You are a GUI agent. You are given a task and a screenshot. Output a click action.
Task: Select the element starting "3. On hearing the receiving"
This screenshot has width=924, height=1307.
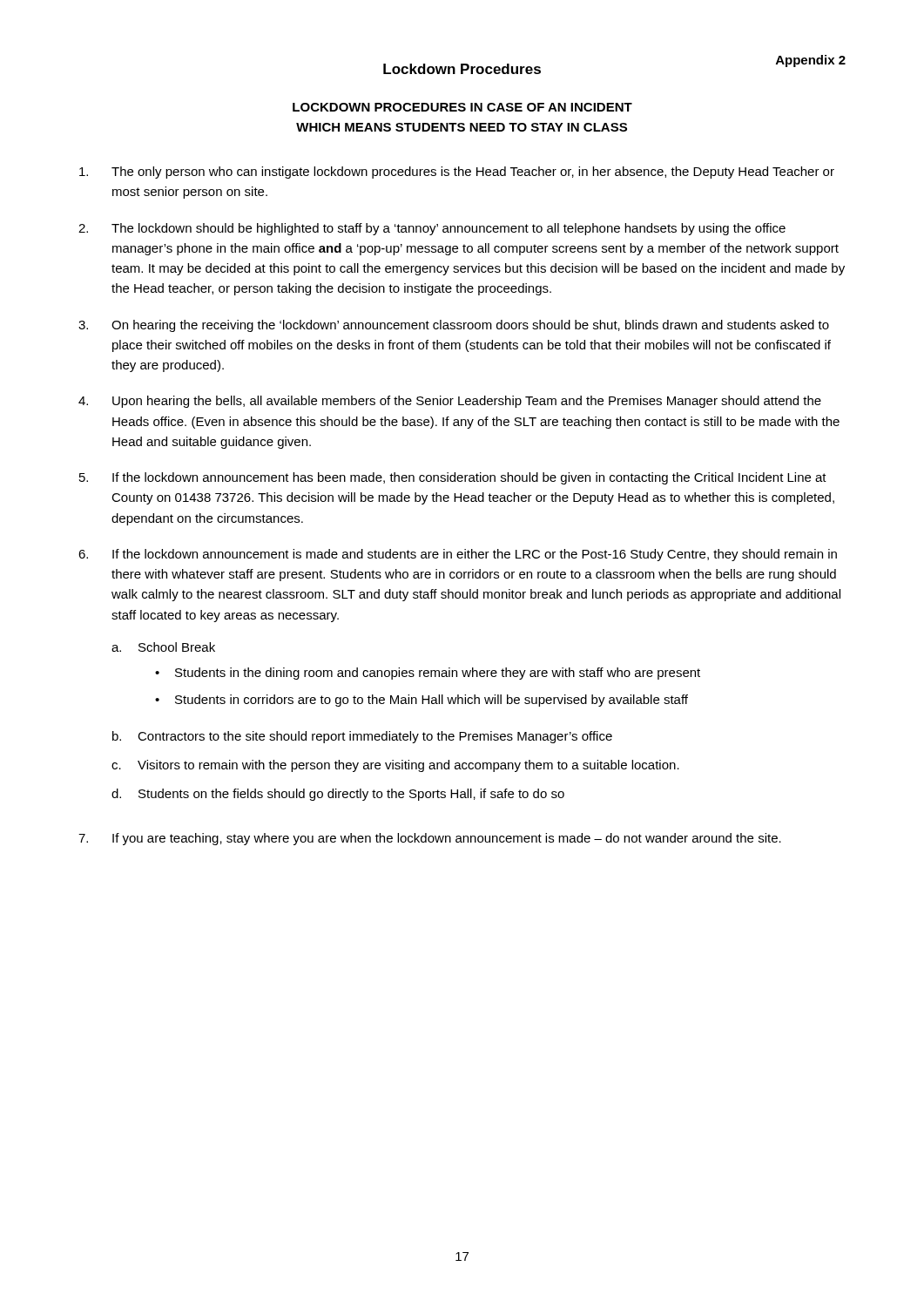(462, 344)
